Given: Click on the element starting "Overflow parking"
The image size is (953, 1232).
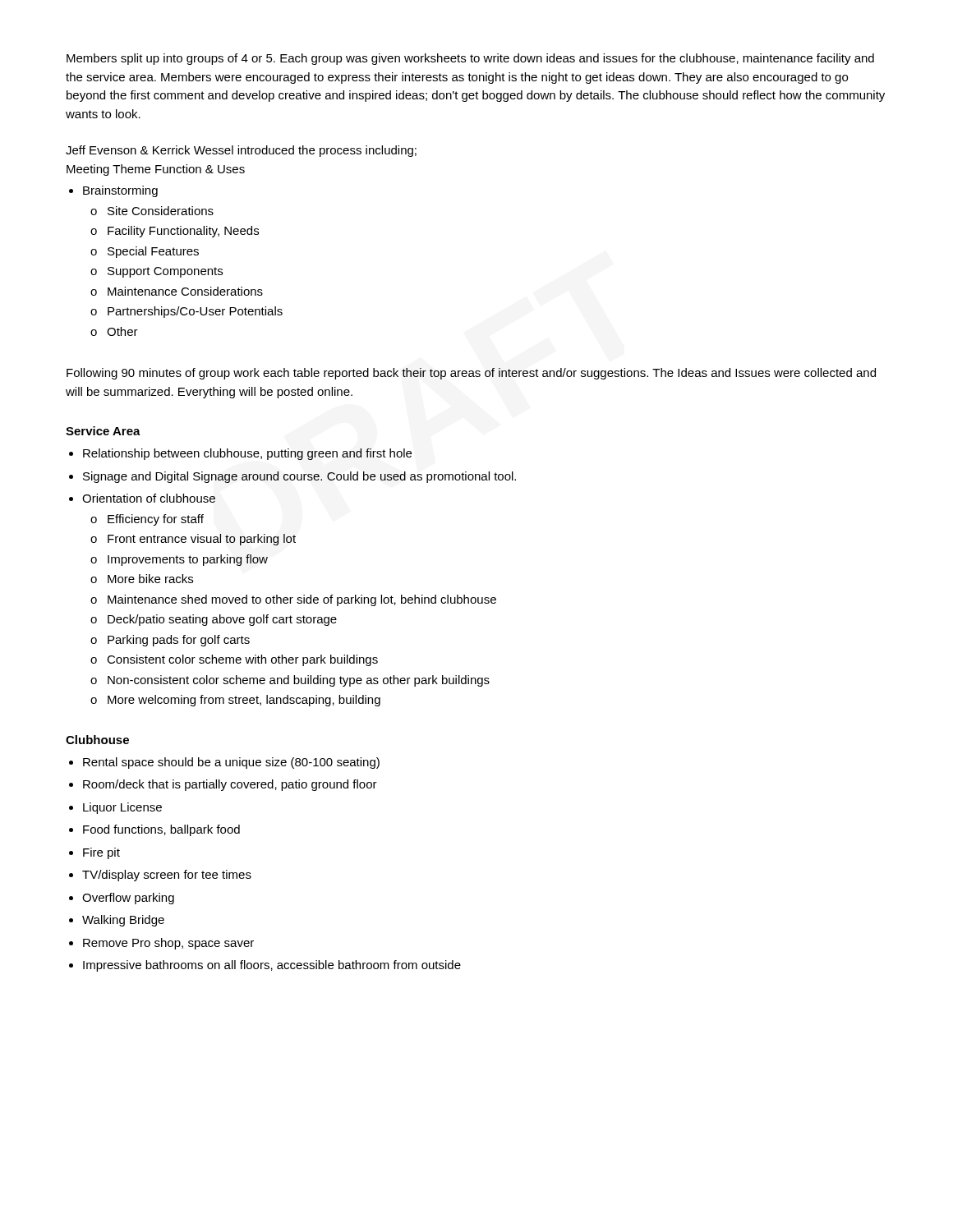Looking at the screenshot, I should (x=128, y=897).
